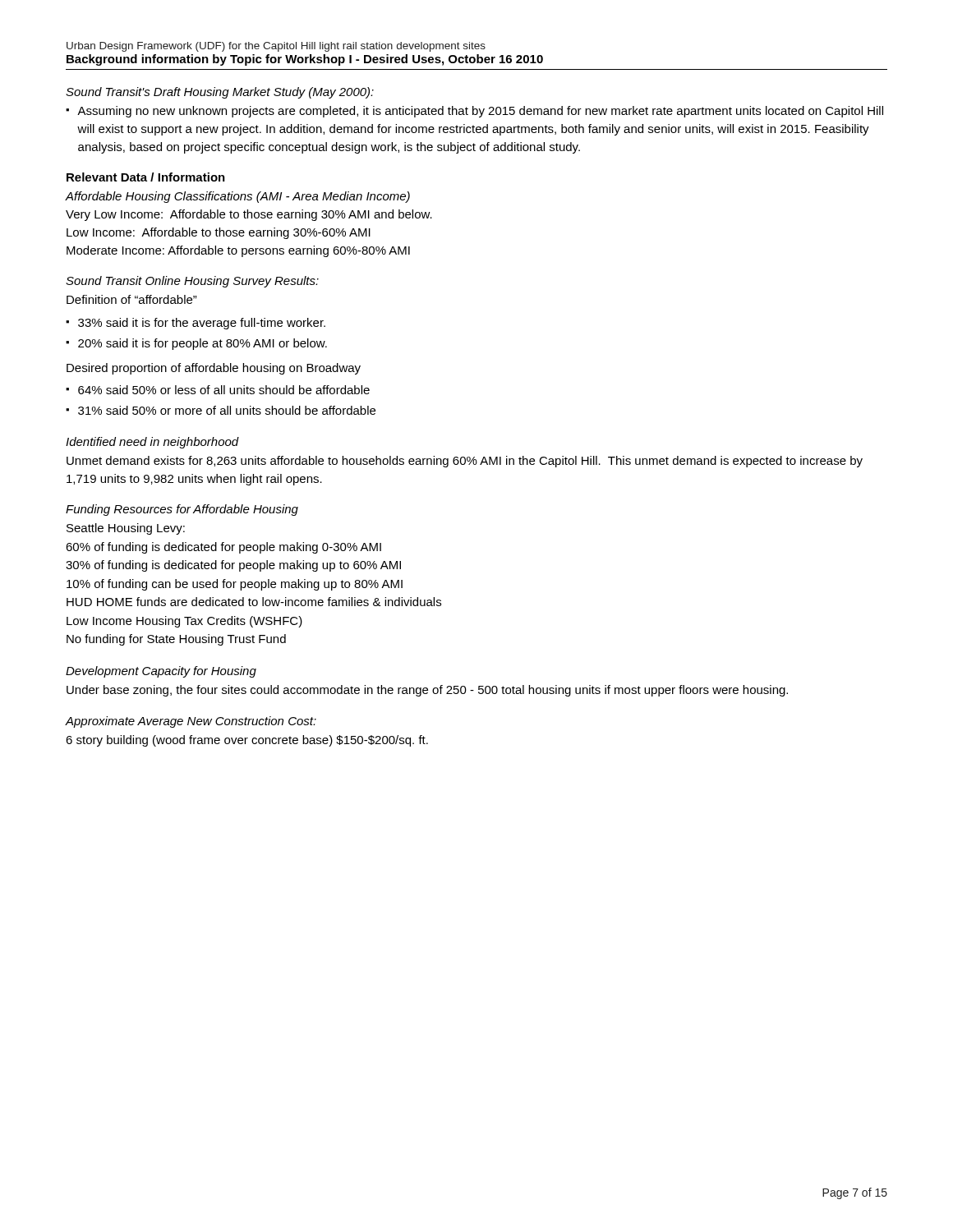Click on the section header that reads "Development Capacity for Housing"

161,670
